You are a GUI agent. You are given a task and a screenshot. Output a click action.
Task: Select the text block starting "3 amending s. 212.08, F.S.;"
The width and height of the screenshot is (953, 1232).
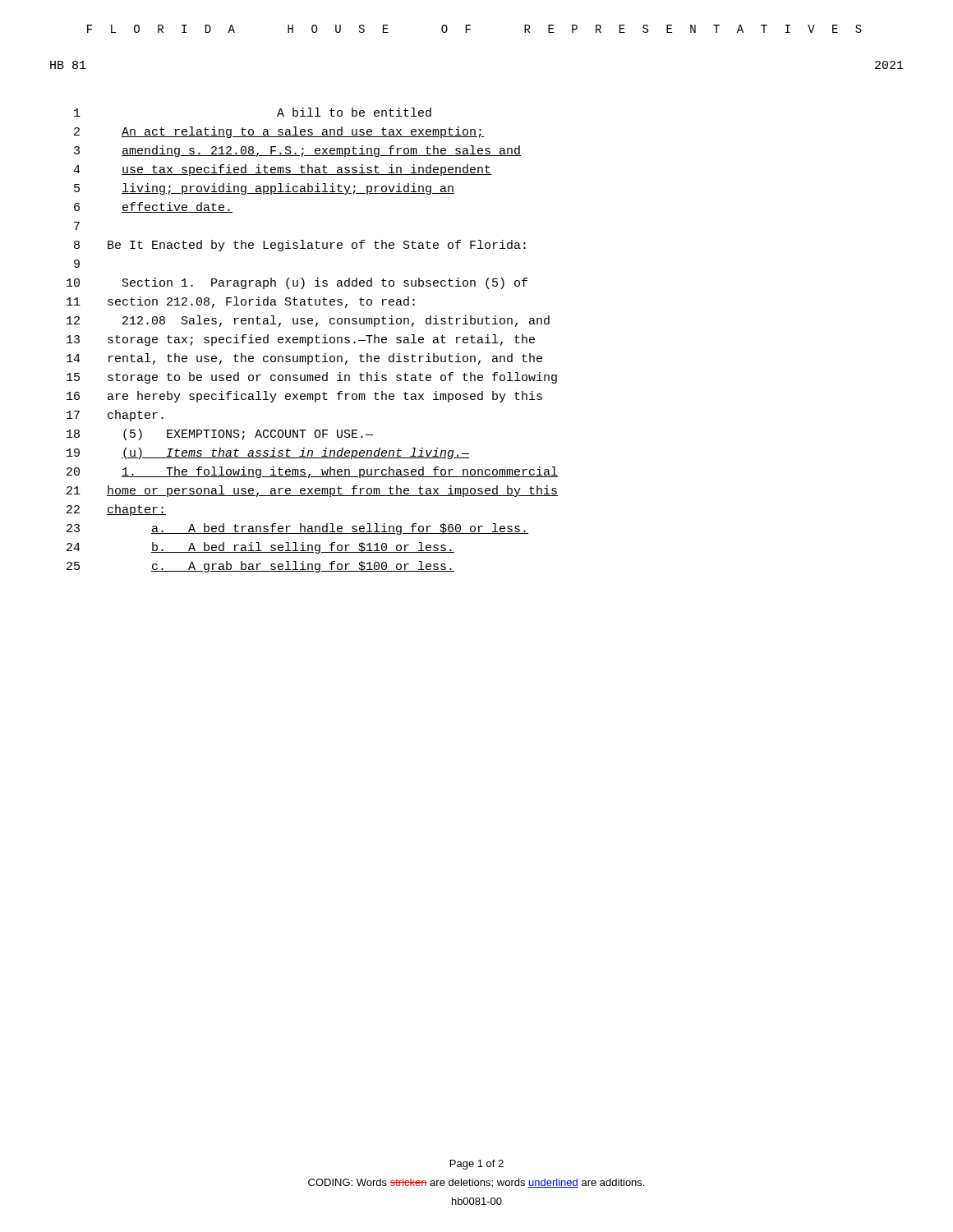coord(285,152)
